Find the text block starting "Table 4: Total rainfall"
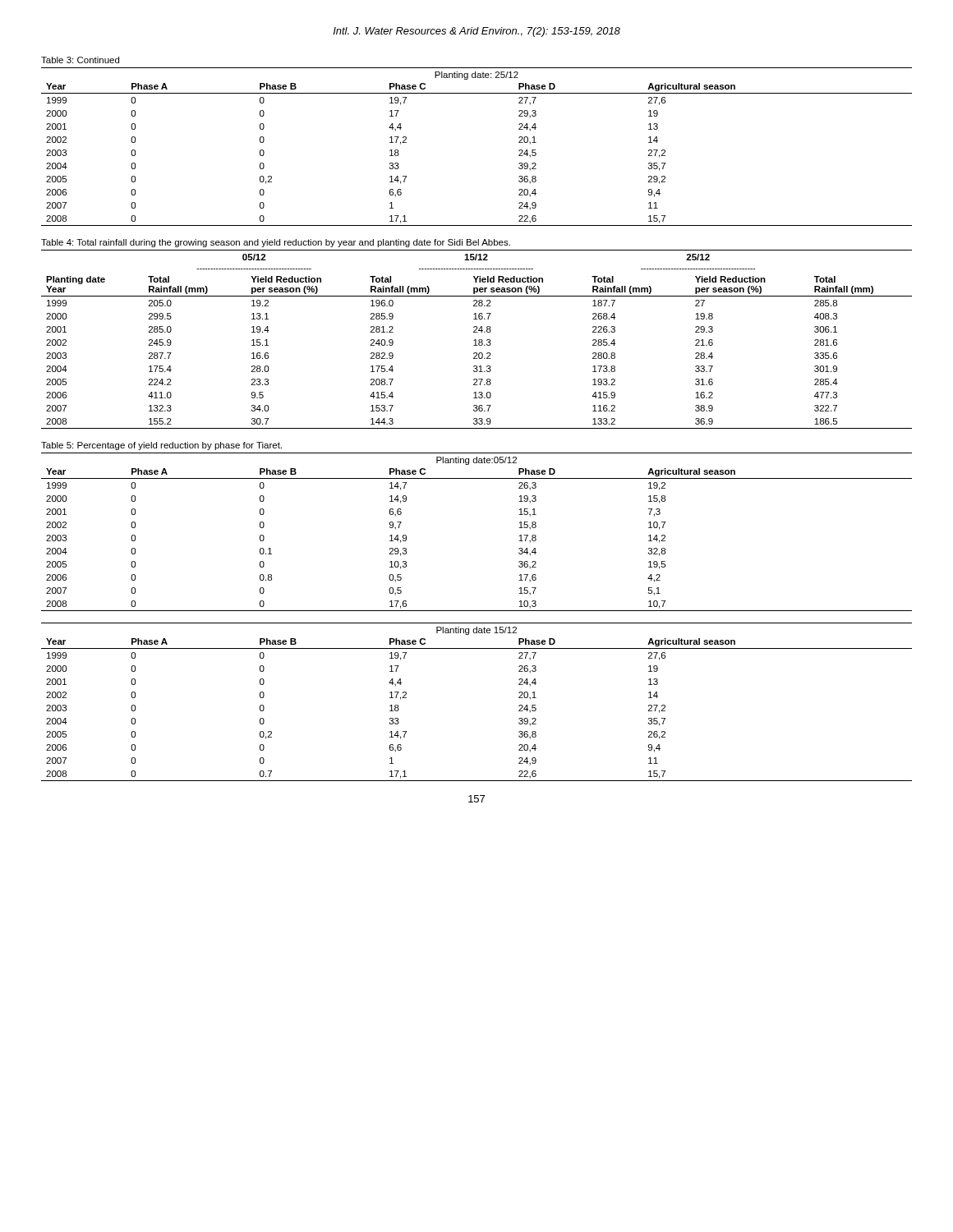953x1232 pixels. pyautogui.click(x=276, y=242)
